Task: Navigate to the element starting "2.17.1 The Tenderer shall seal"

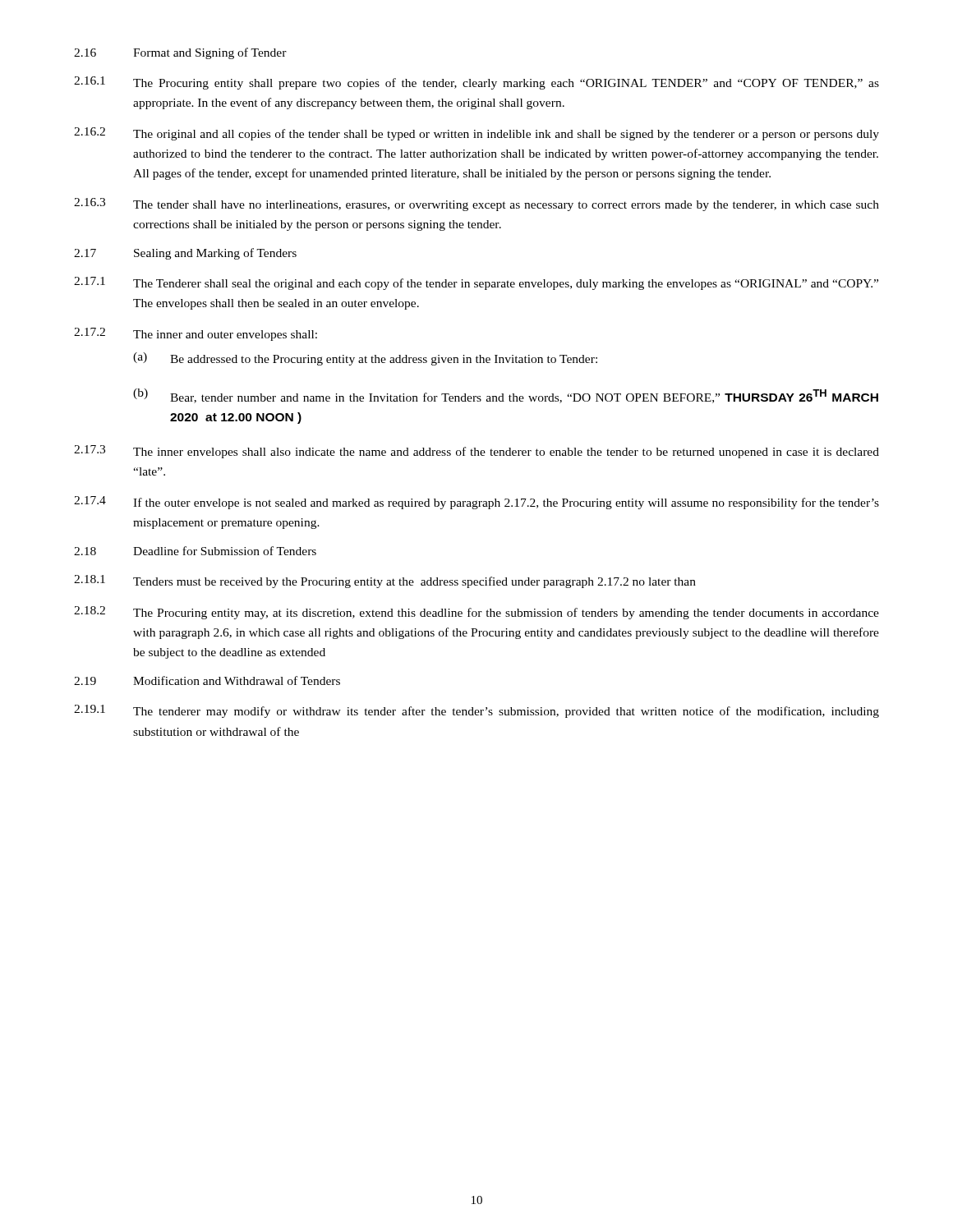Action: (x=476, y=293)
